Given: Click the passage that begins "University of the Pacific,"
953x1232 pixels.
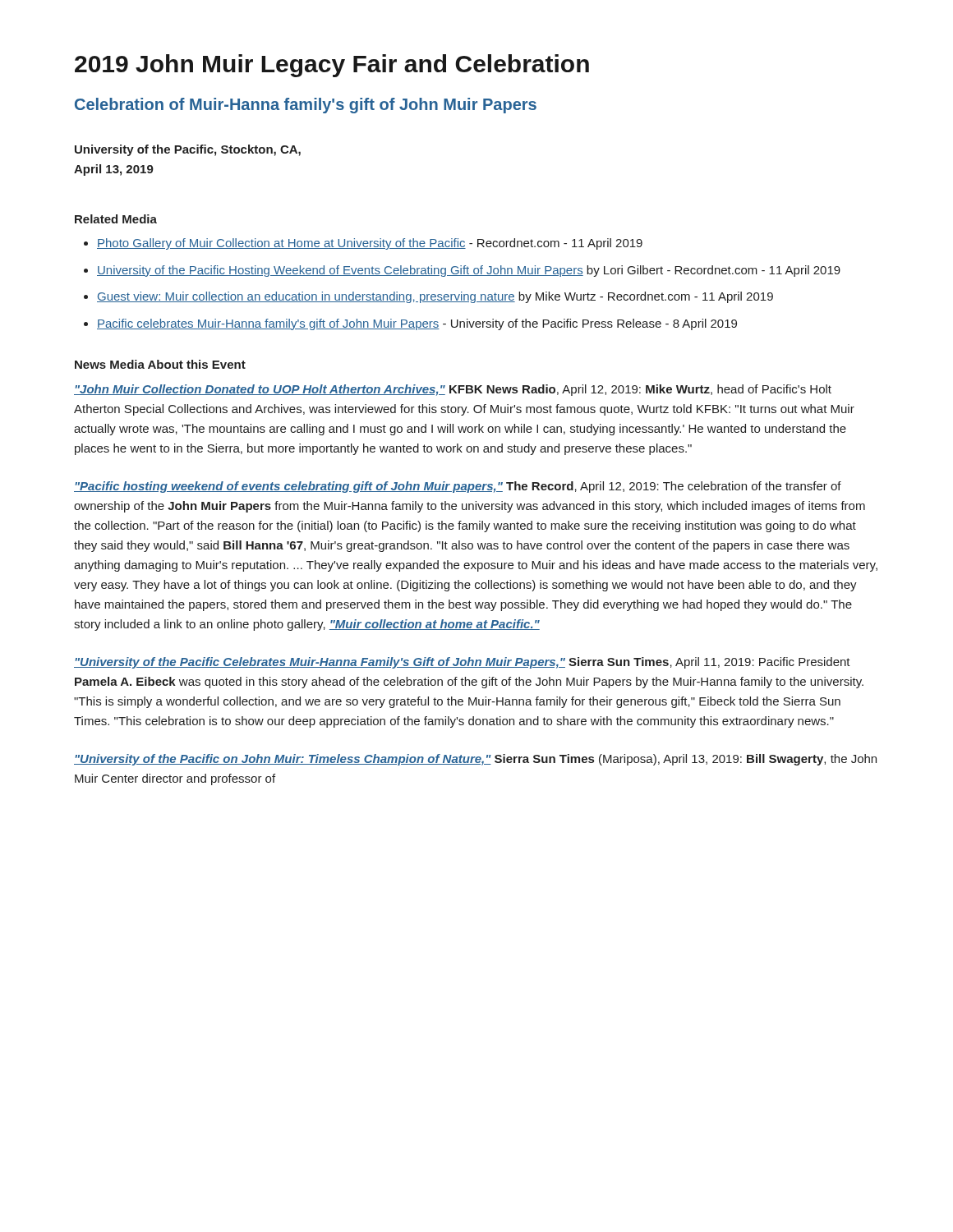Looking at the screenshot, I should [x=188, y=150].
